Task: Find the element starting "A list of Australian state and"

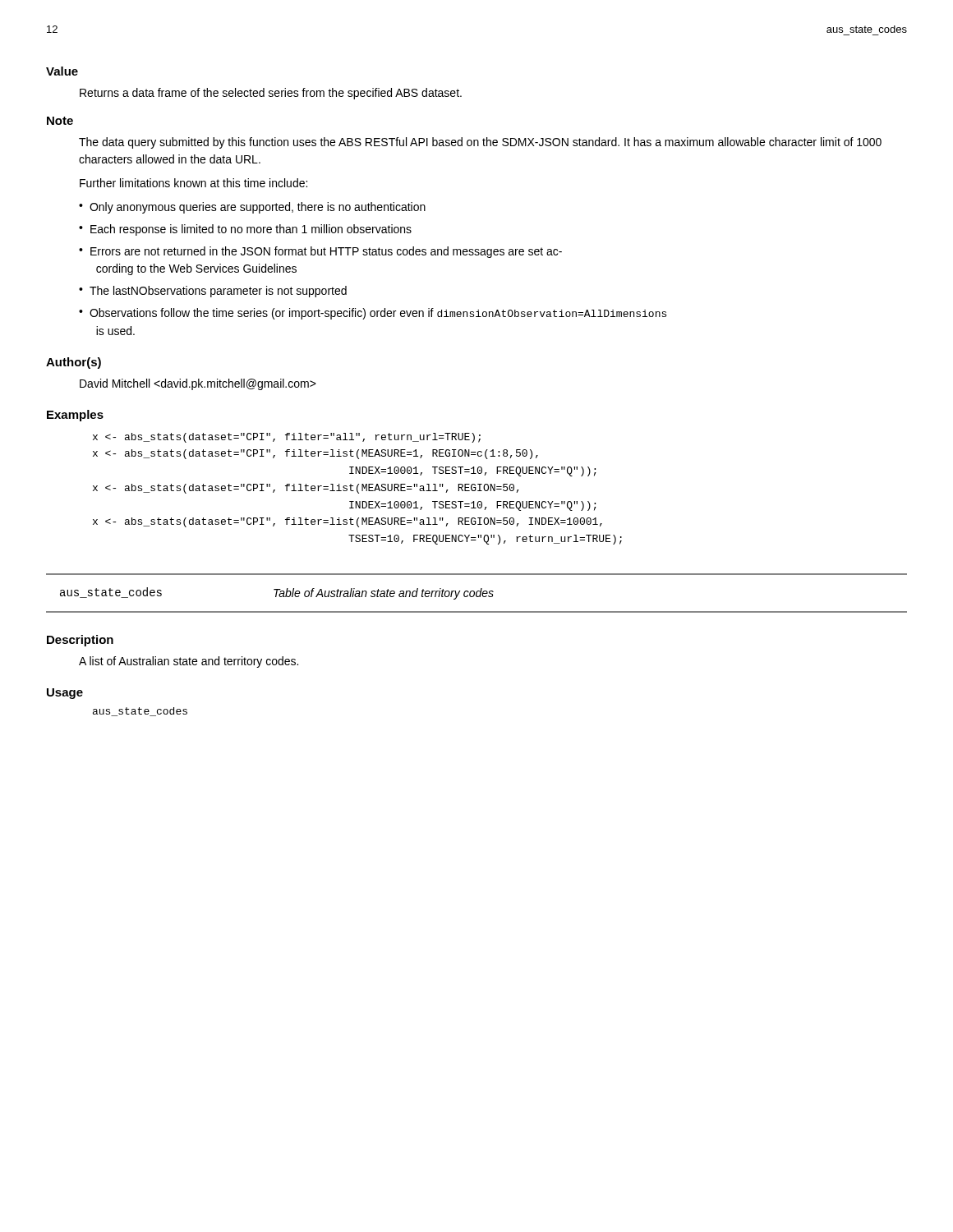Action: 189,661
